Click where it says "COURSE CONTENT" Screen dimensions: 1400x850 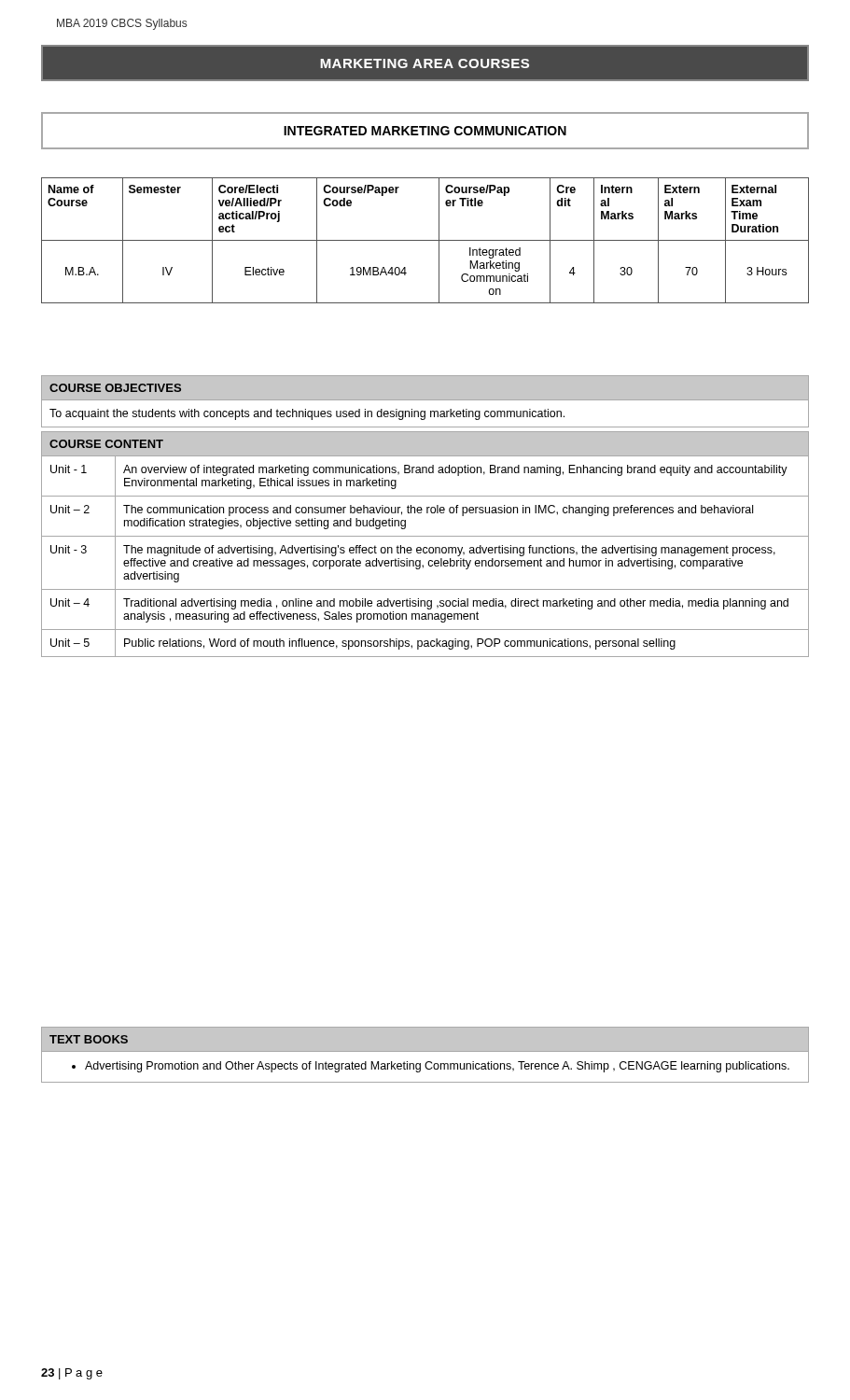point(106,444)
